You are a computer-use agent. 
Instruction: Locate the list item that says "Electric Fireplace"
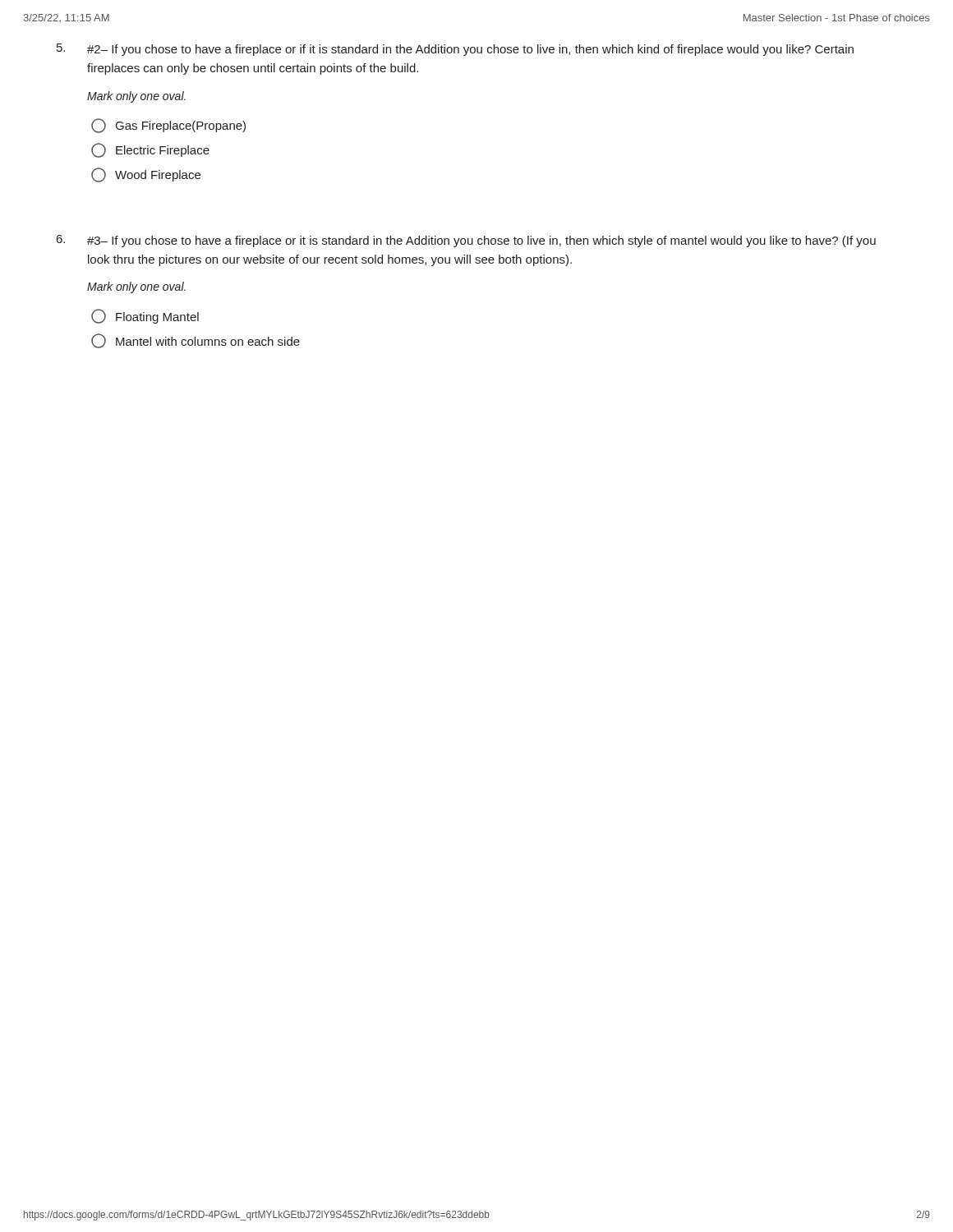(150, 150)
